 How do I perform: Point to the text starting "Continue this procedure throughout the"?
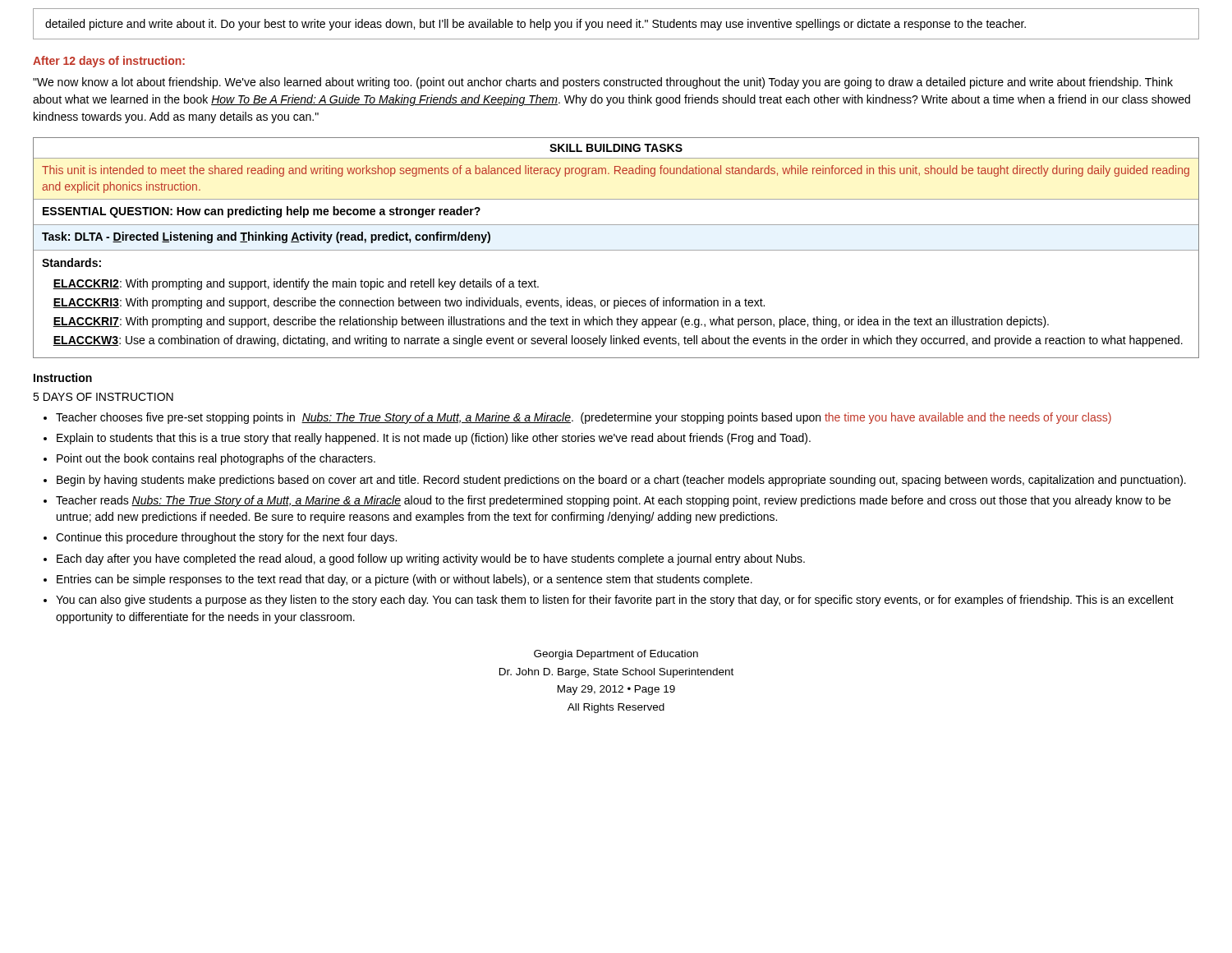pos(227,538)
